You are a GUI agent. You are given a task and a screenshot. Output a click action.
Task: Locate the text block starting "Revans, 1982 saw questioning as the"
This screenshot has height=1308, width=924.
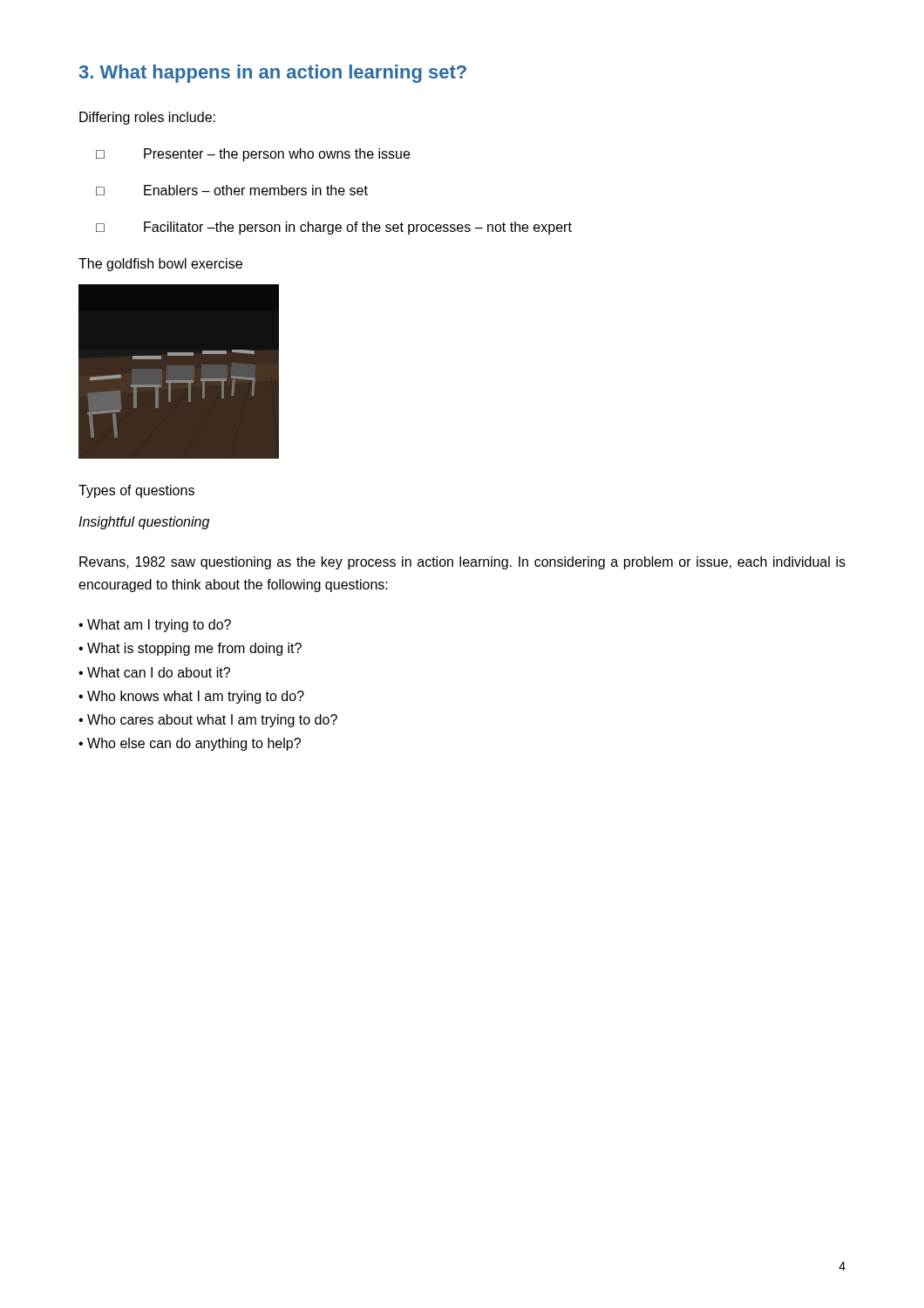point(462,573)
